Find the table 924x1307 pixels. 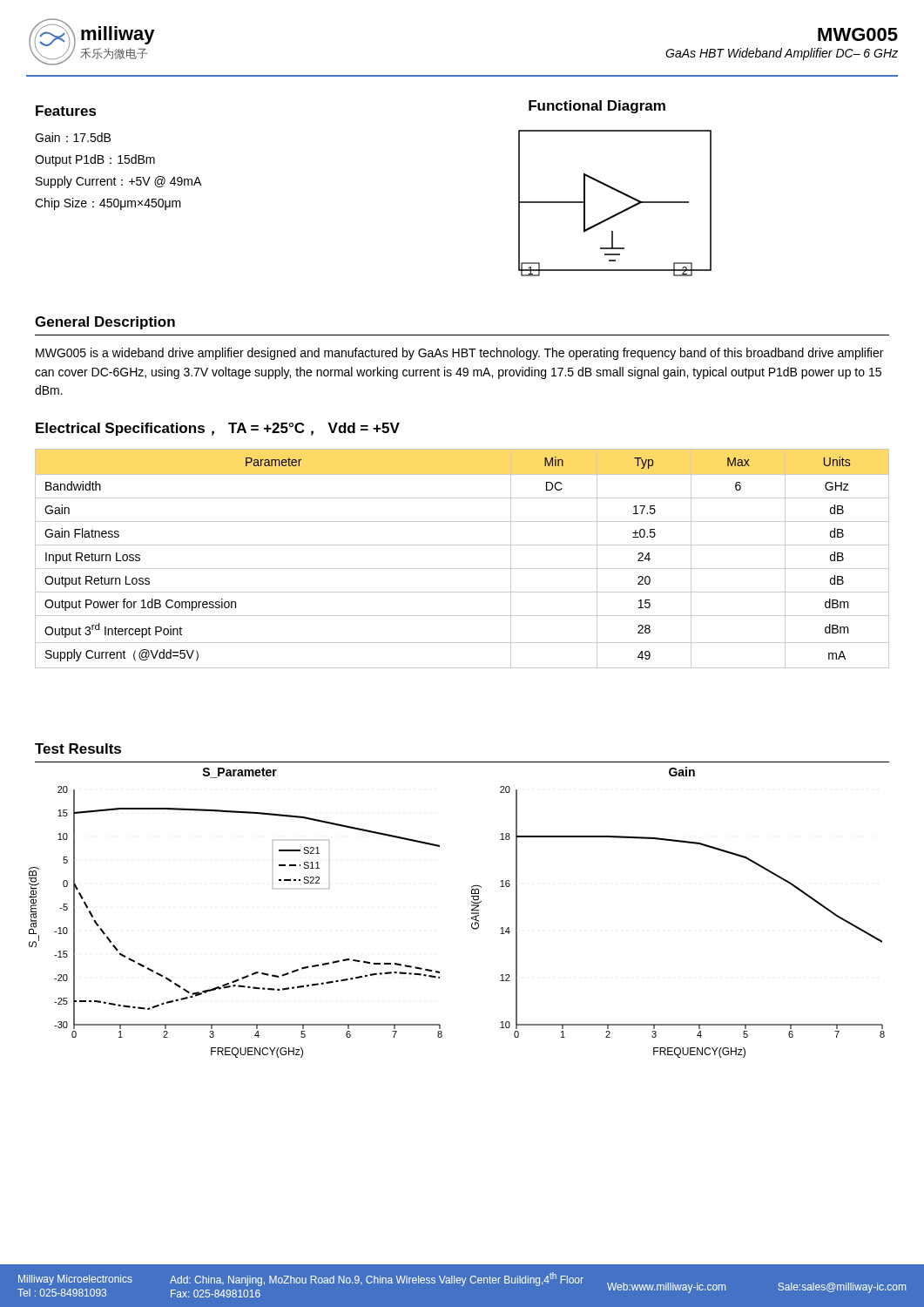(462, 558)
